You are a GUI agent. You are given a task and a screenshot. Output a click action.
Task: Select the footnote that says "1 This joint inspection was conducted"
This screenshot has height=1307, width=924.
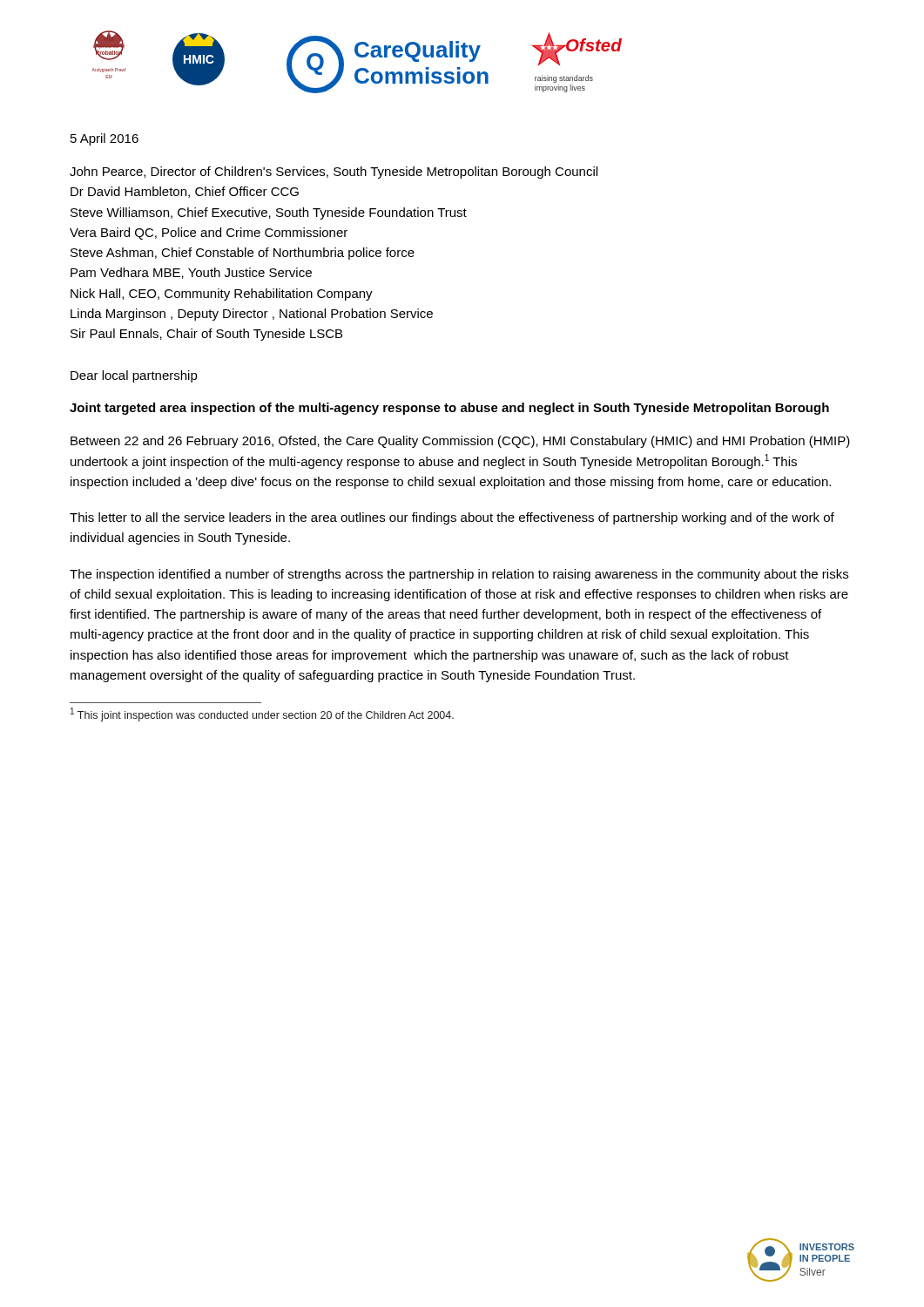pyautogui.click(x=262, y=715)
